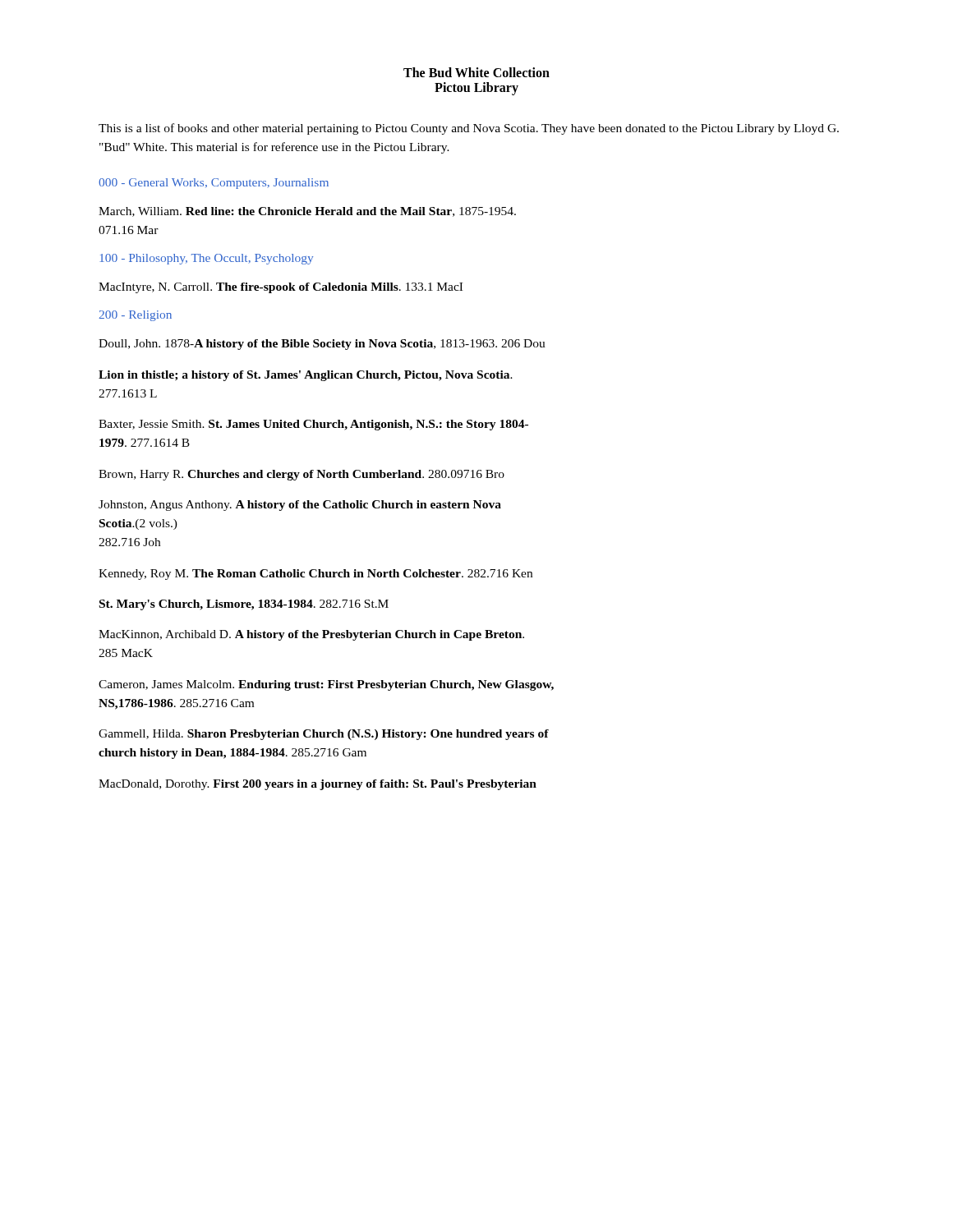Where is the section header that starts "100 - Philosophy, The Occult,"?

[x=206, y=257]
